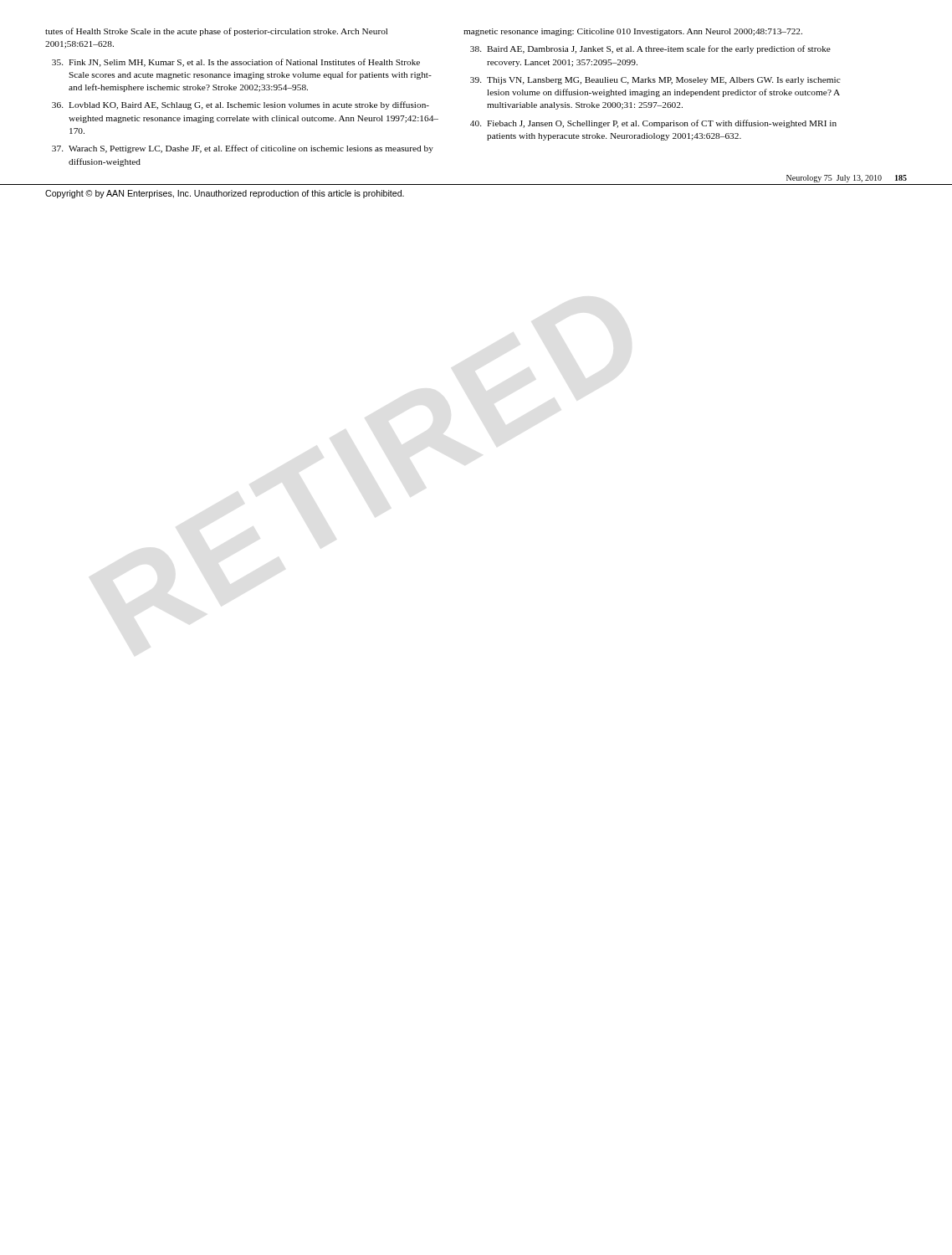Screen dimensions: 1255x952
Task: Point to the text starting "39. Thijs VN, Lansberg MG, Beaulieu C, Marks"
Action: click(x=660, y=93)
